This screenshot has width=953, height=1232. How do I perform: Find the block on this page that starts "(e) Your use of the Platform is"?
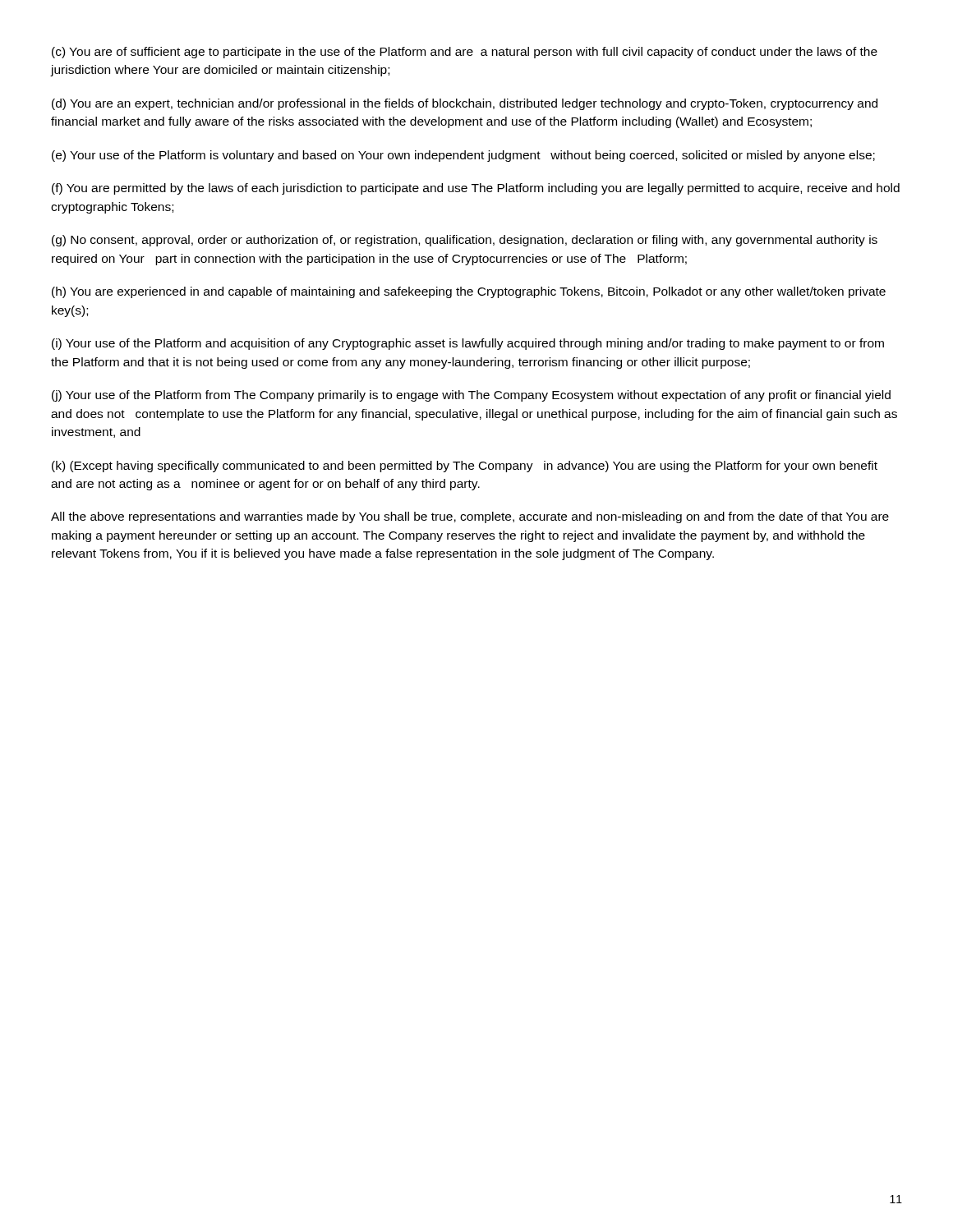(x=463, y=155)
